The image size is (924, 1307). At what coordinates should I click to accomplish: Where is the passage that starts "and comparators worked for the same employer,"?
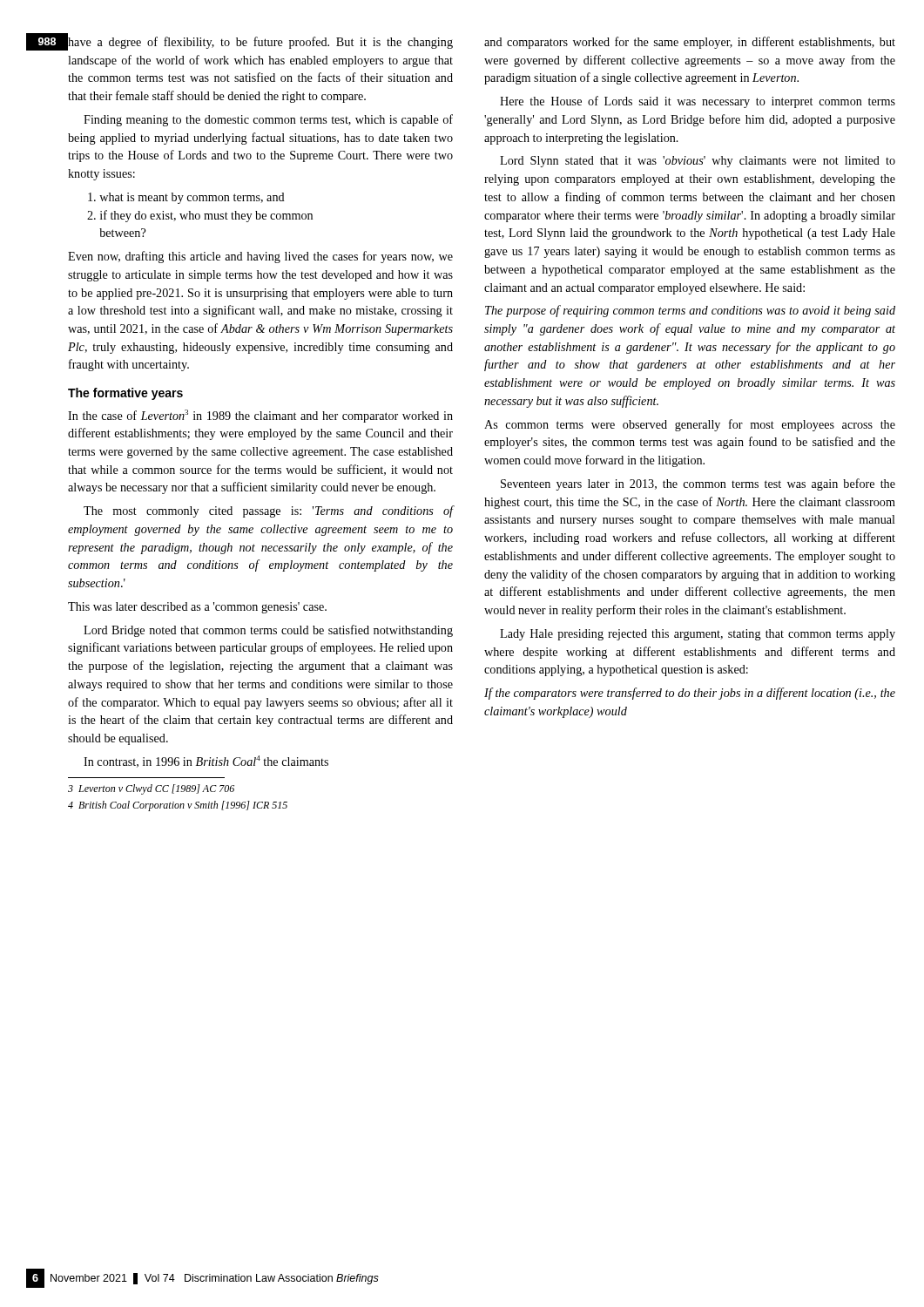pyautogui.click(x=690, y=165)
